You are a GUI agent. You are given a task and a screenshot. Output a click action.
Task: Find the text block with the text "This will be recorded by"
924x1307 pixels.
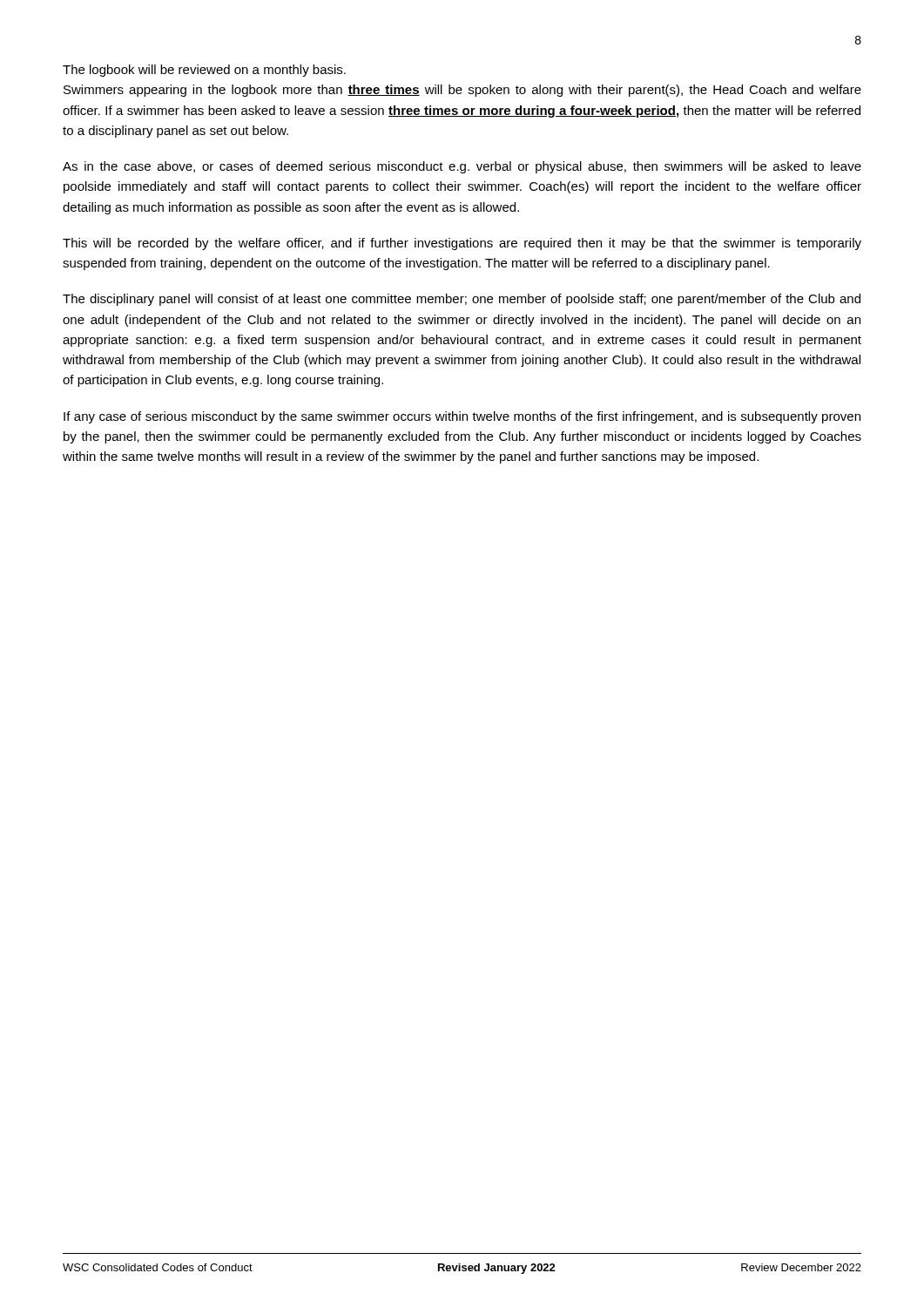[462, 253]
